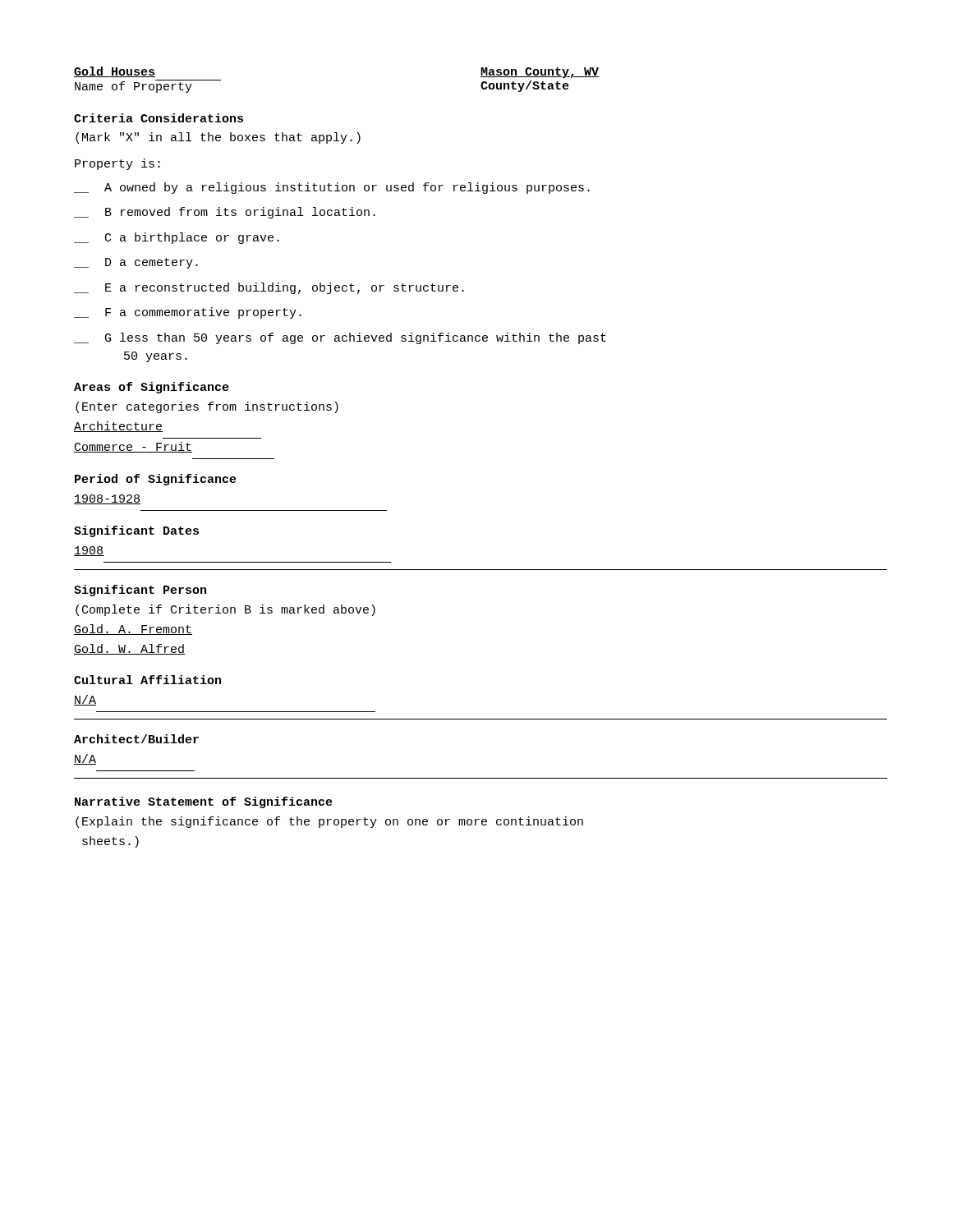Find the list item that says "__ B removed"

[226, 214]
